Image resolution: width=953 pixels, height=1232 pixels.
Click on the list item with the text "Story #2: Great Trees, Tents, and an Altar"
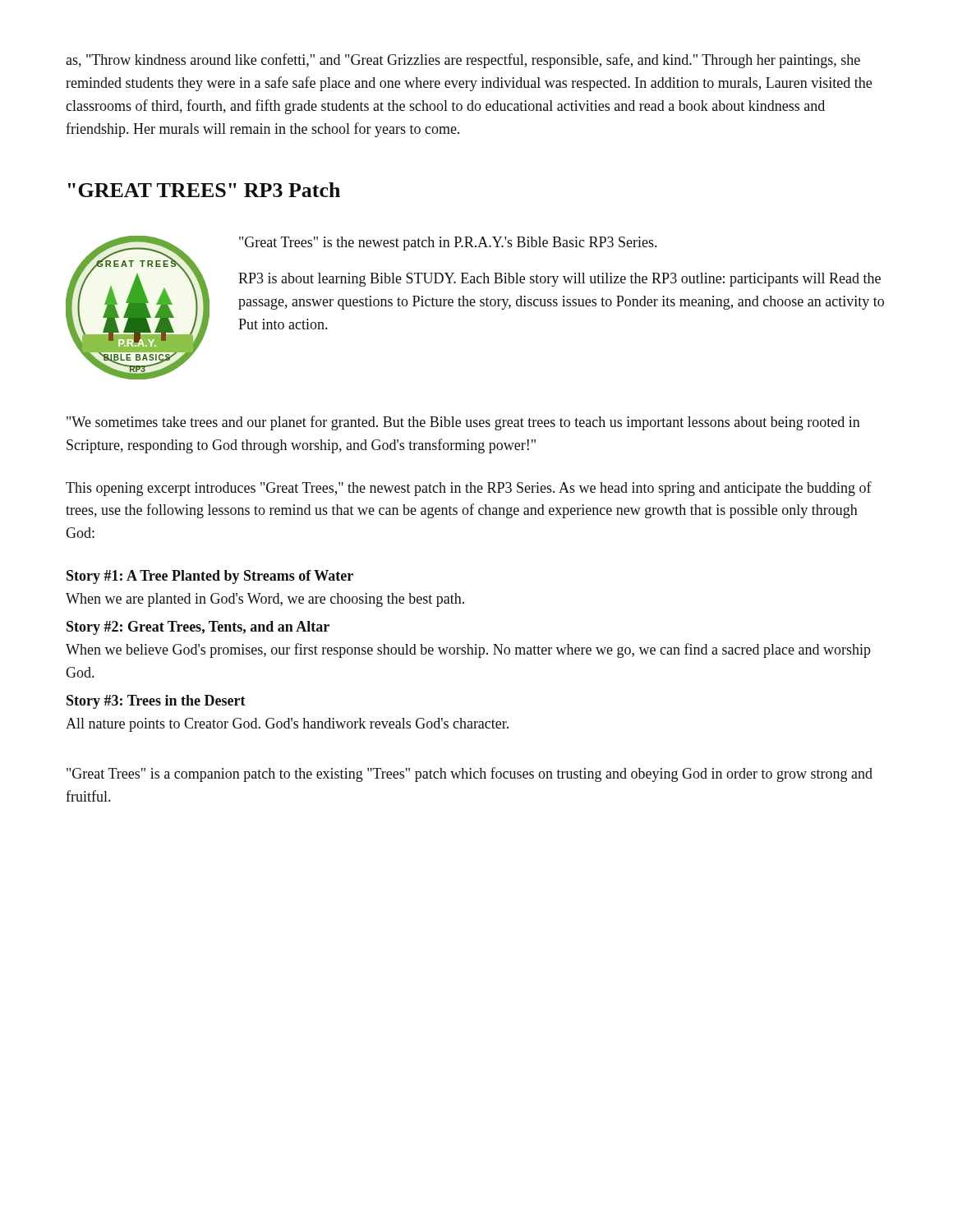[468, 650]
